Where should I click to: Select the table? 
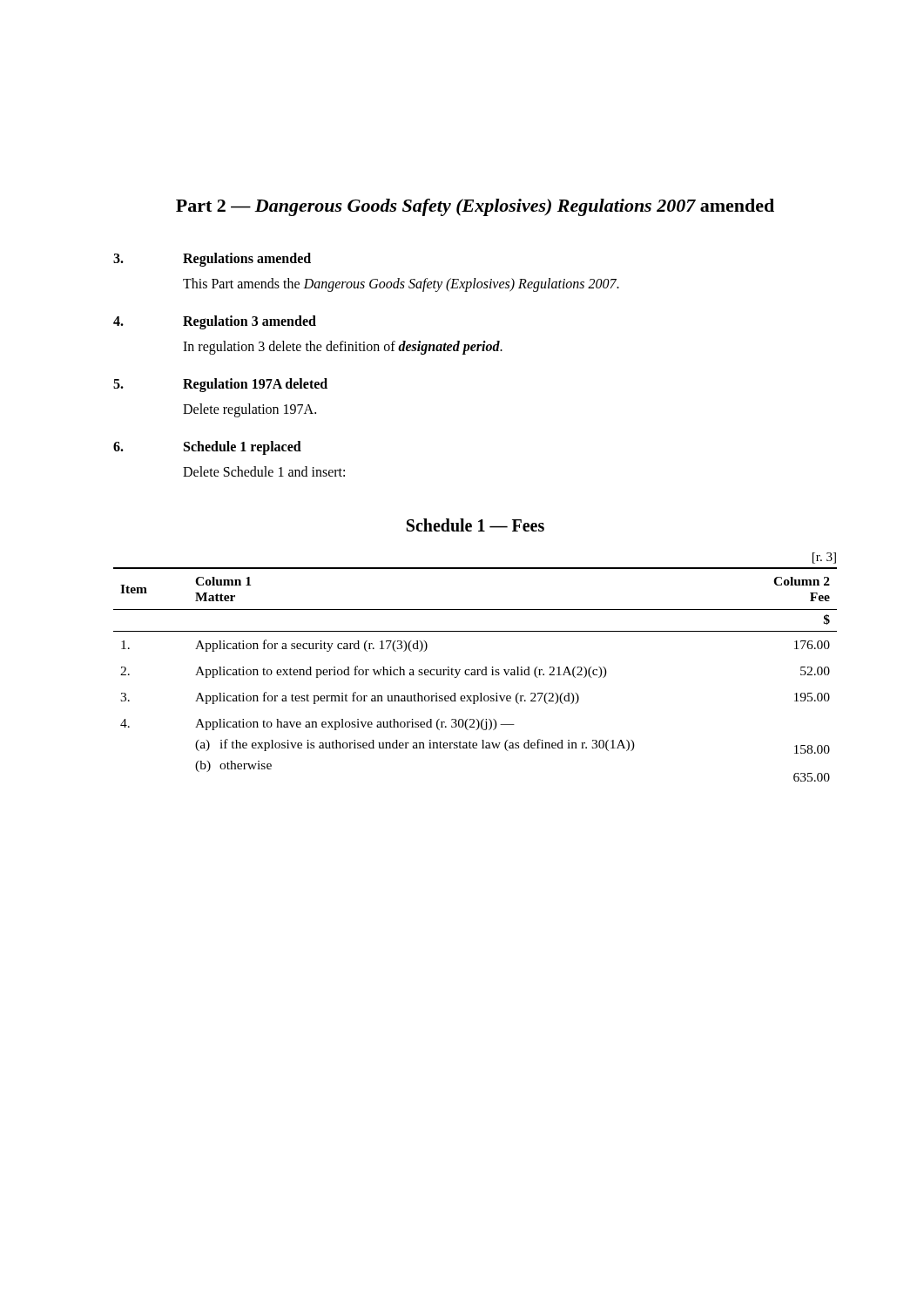[475, 670]
